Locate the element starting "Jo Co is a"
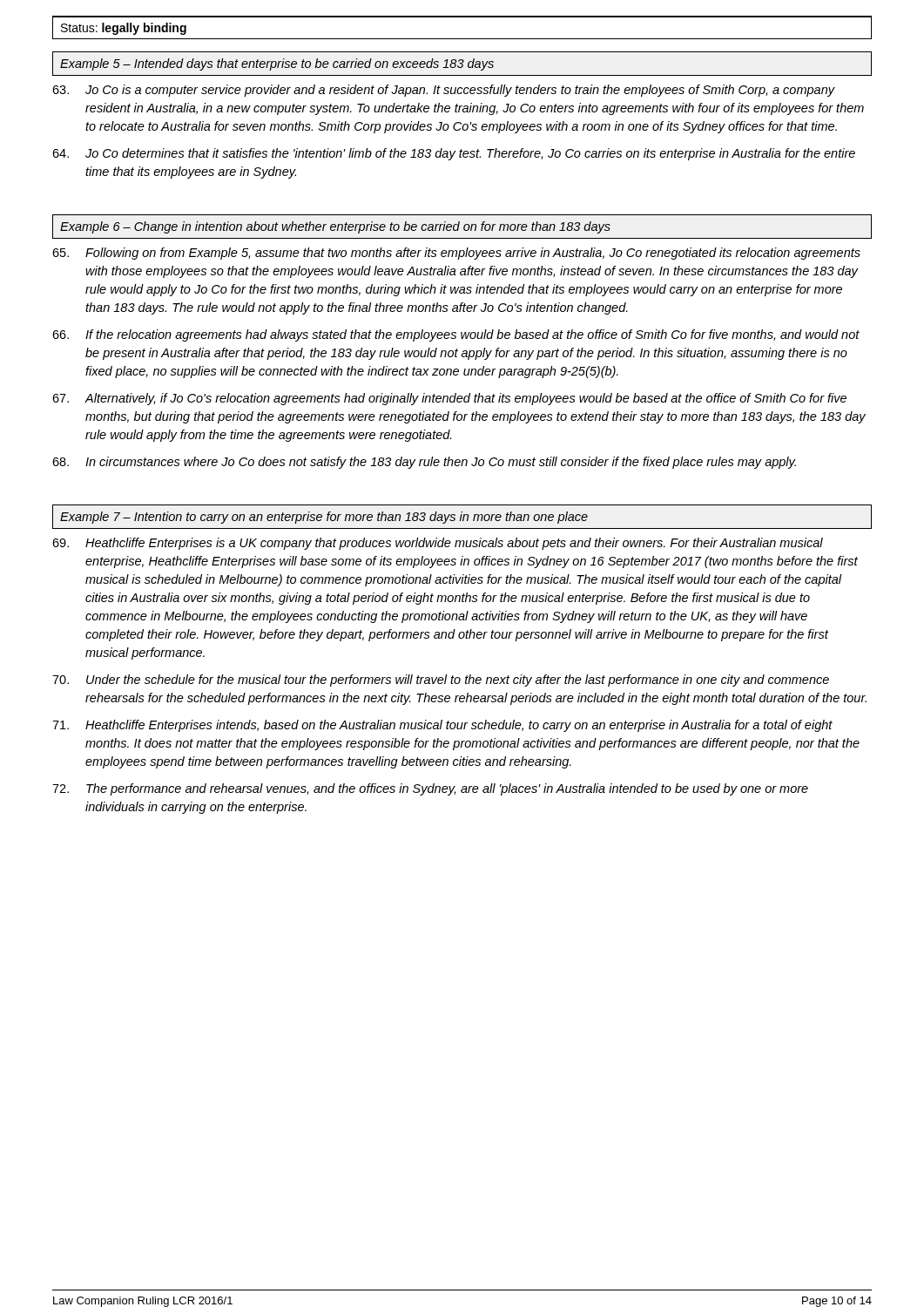The width and height of the screenshot is (924, 1307). click(x=460, y=108)
